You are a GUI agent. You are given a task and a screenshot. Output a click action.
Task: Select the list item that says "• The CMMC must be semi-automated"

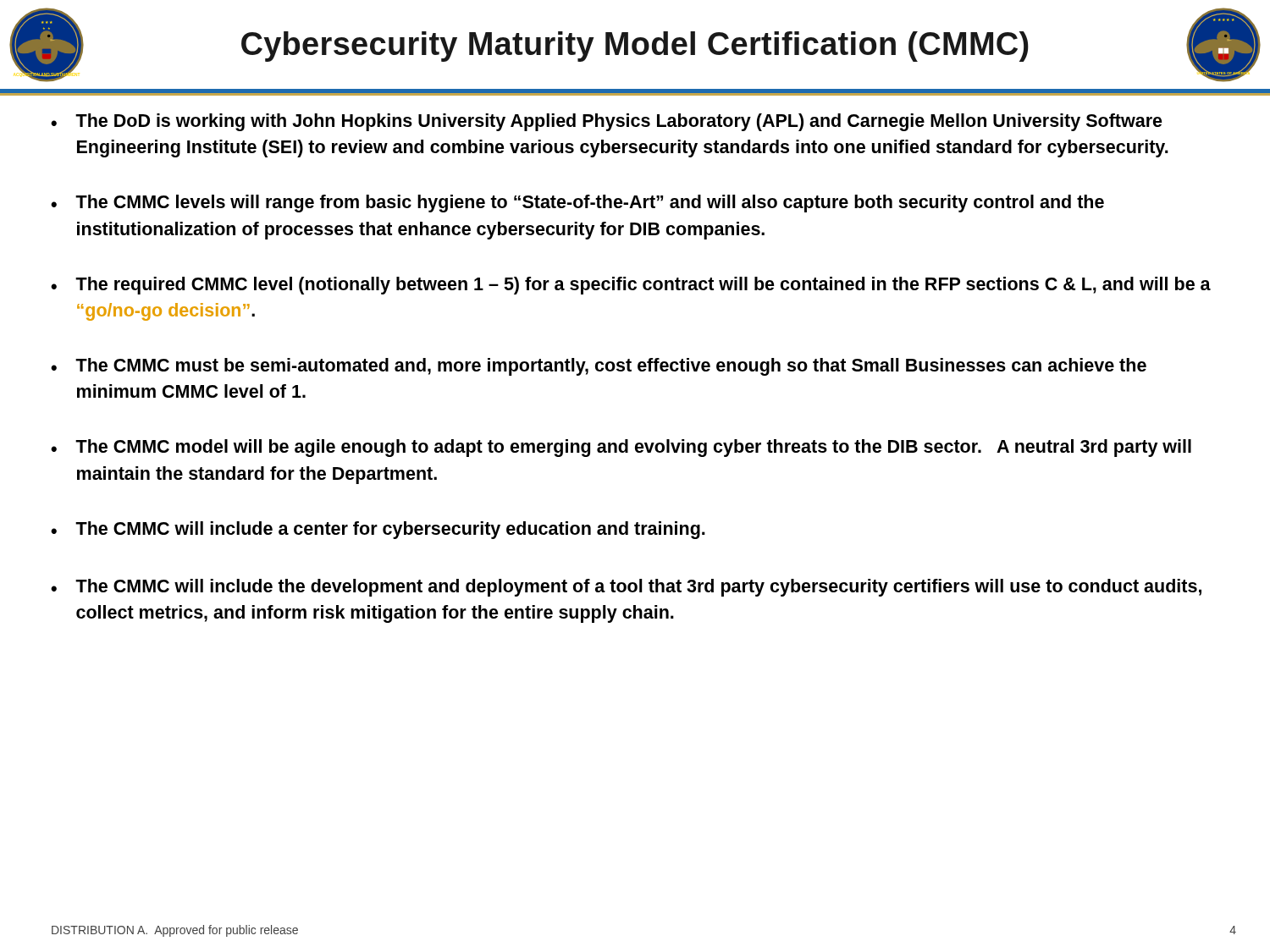[635, 379]
